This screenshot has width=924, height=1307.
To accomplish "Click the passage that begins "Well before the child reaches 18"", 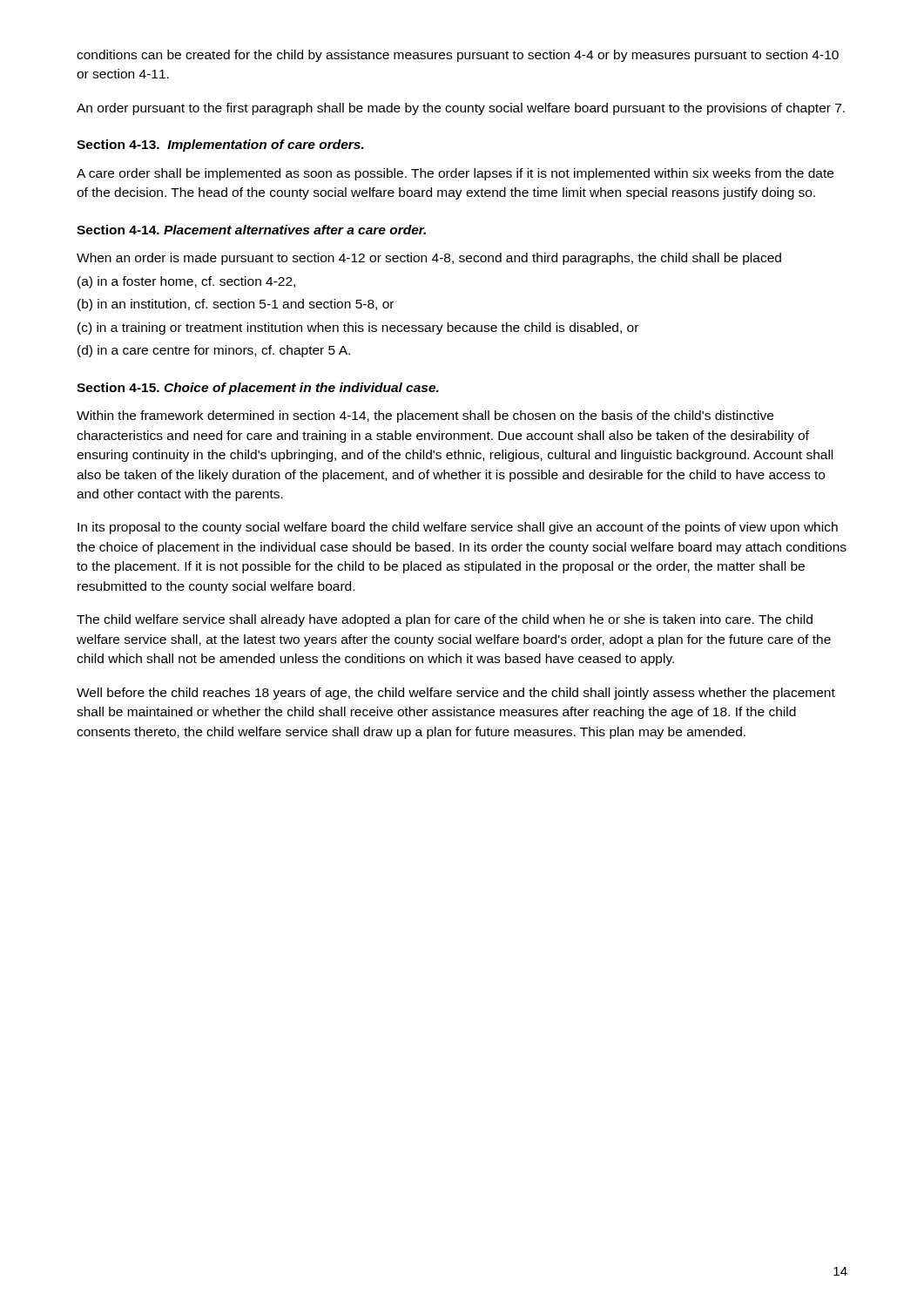I will (456, 712).
